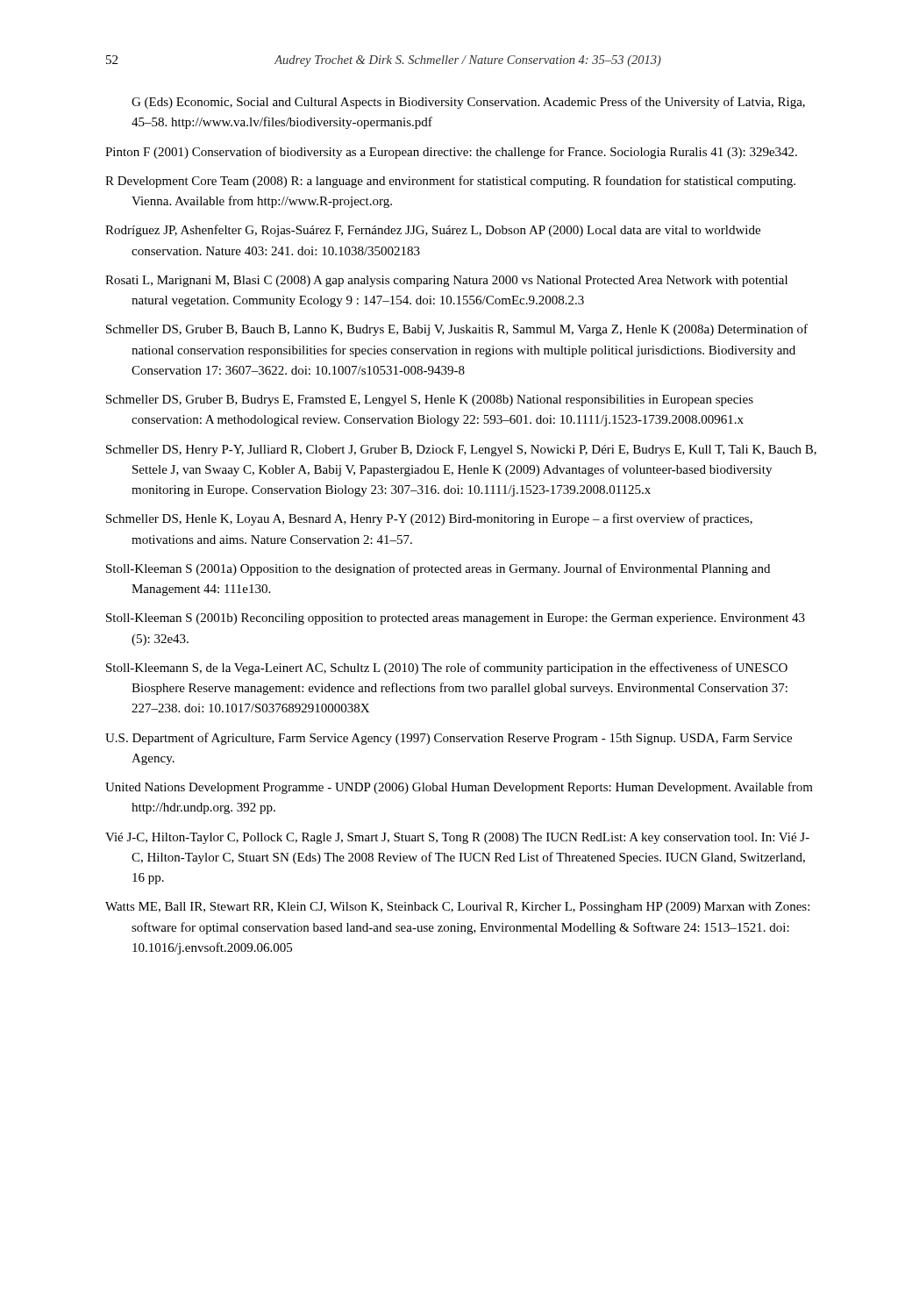
Task: Find the text starting "Schmeller DS, Henle K, Loyau"
Action: click(x=429, y=529)
